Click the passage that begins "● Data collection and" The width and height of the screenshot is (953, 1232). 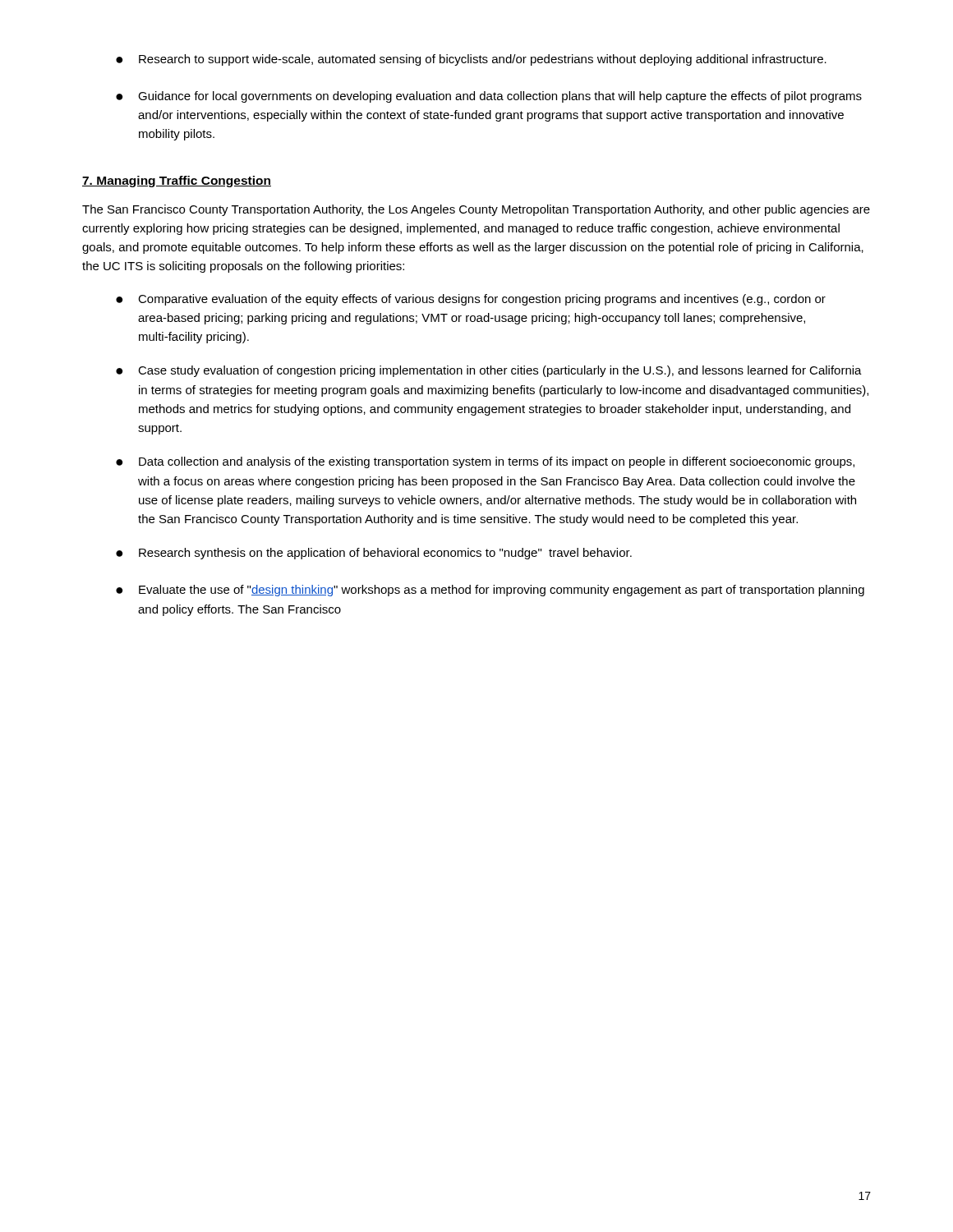tap(493, 490)
